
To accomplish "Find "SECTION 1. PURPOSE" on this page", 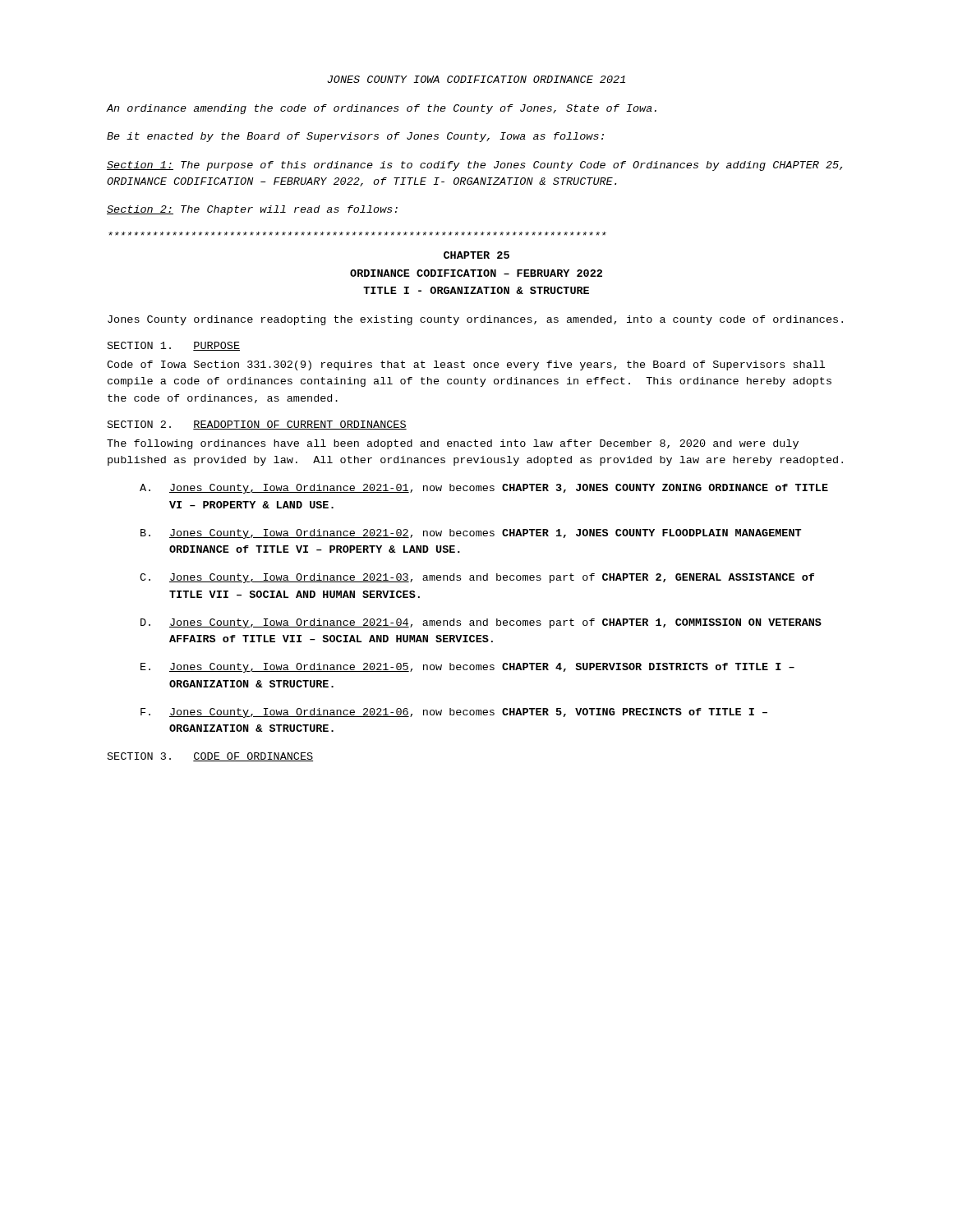I will pos(173,346).
